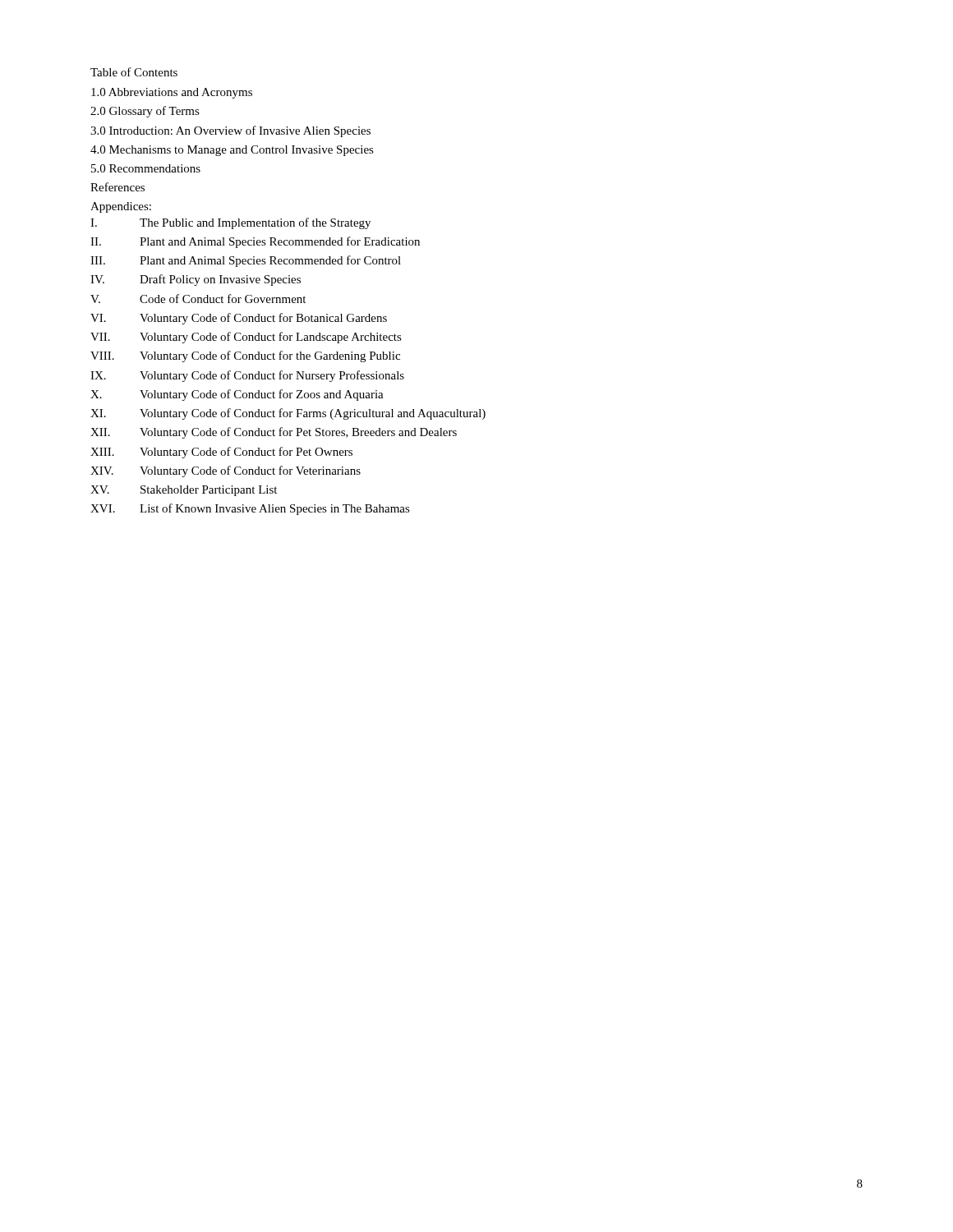Viewport: 953px width, 1232px height.
Task: Click the passage that begins "3.0 Introduction: An Overview of"
Action: (x=231, y=130)
